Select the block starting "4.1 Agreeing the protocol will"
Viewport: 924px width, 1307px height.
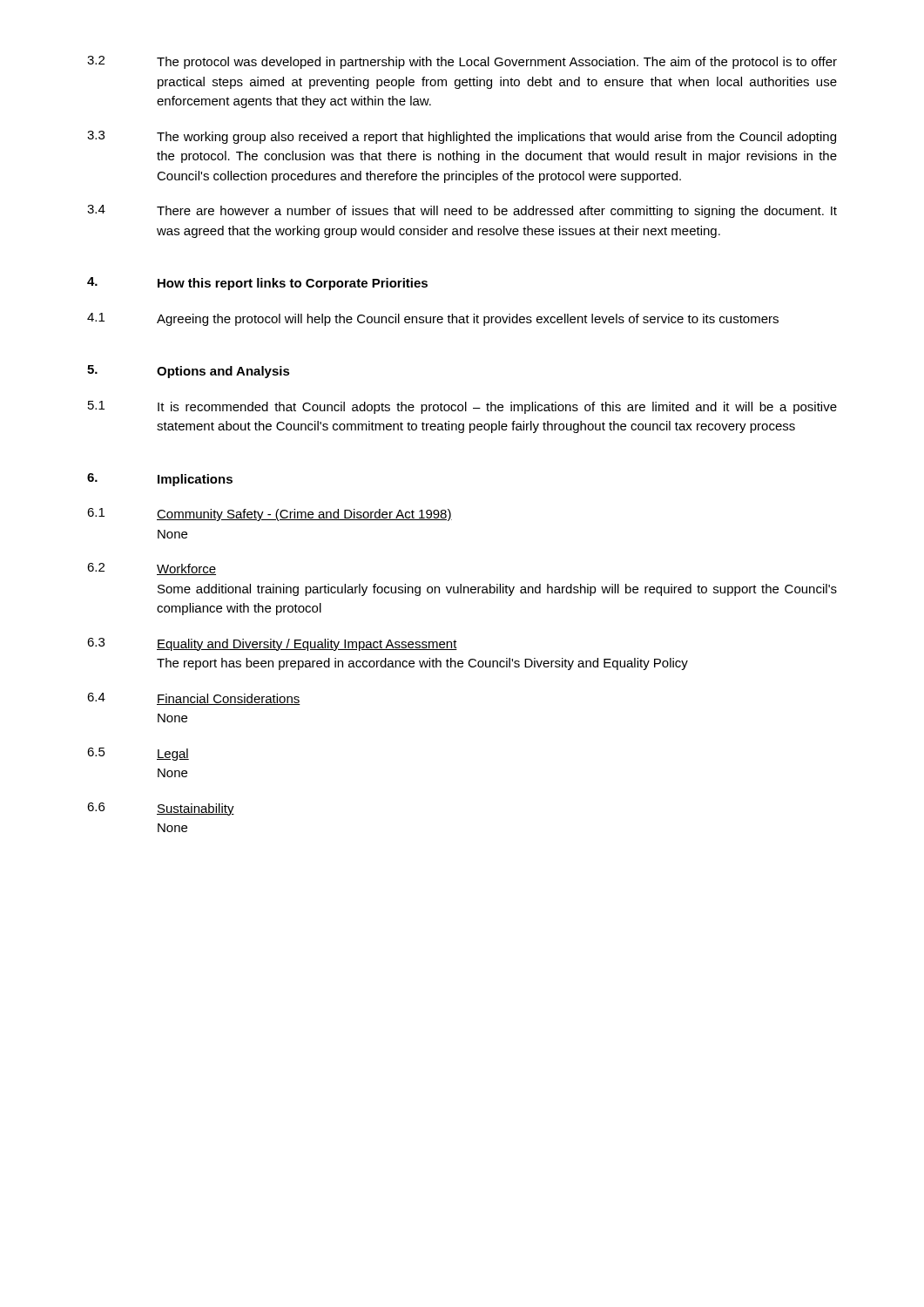pyautogui.click(x=462, y=319)
